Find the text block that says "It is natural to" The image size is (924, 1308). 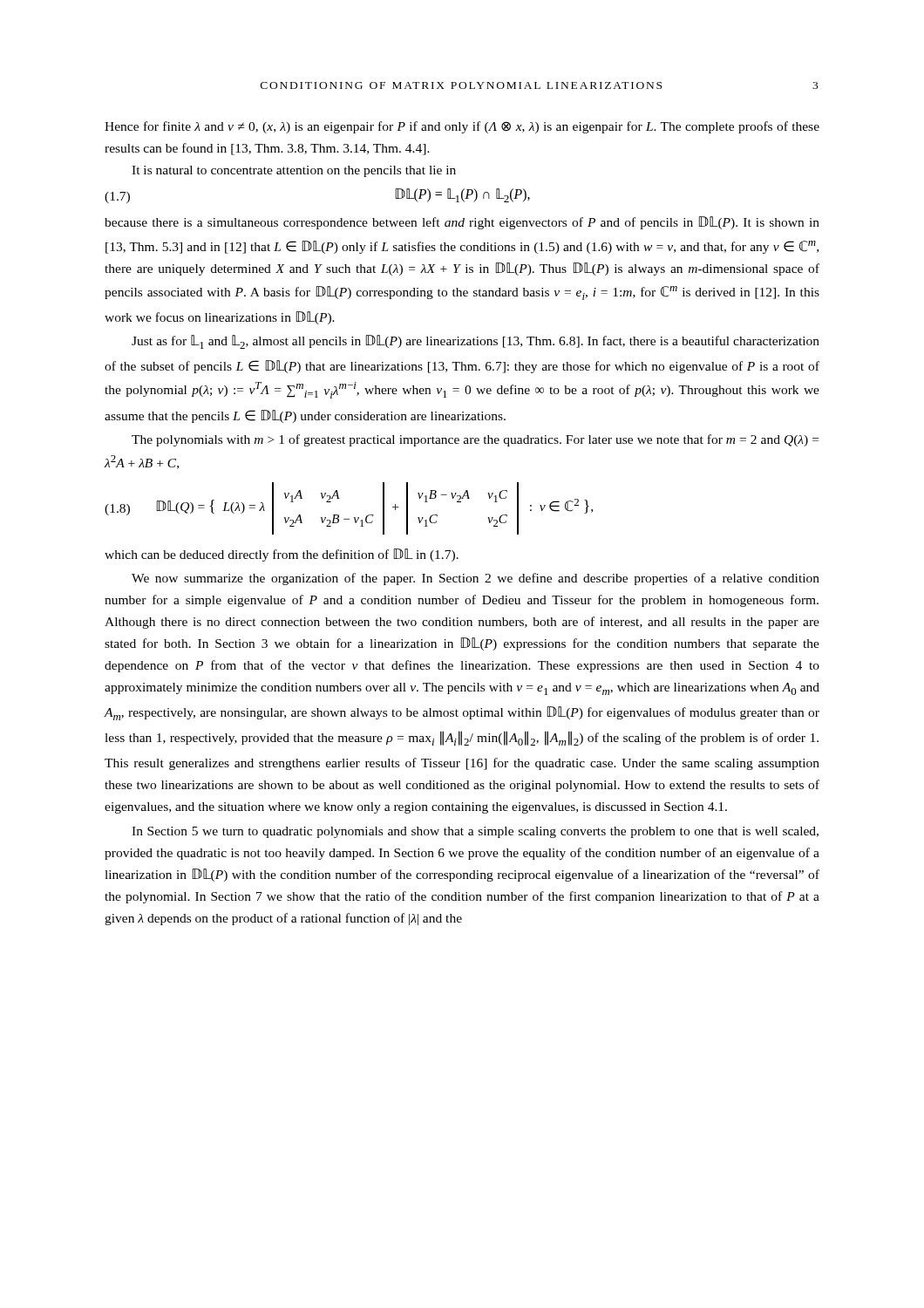(462, 170)
